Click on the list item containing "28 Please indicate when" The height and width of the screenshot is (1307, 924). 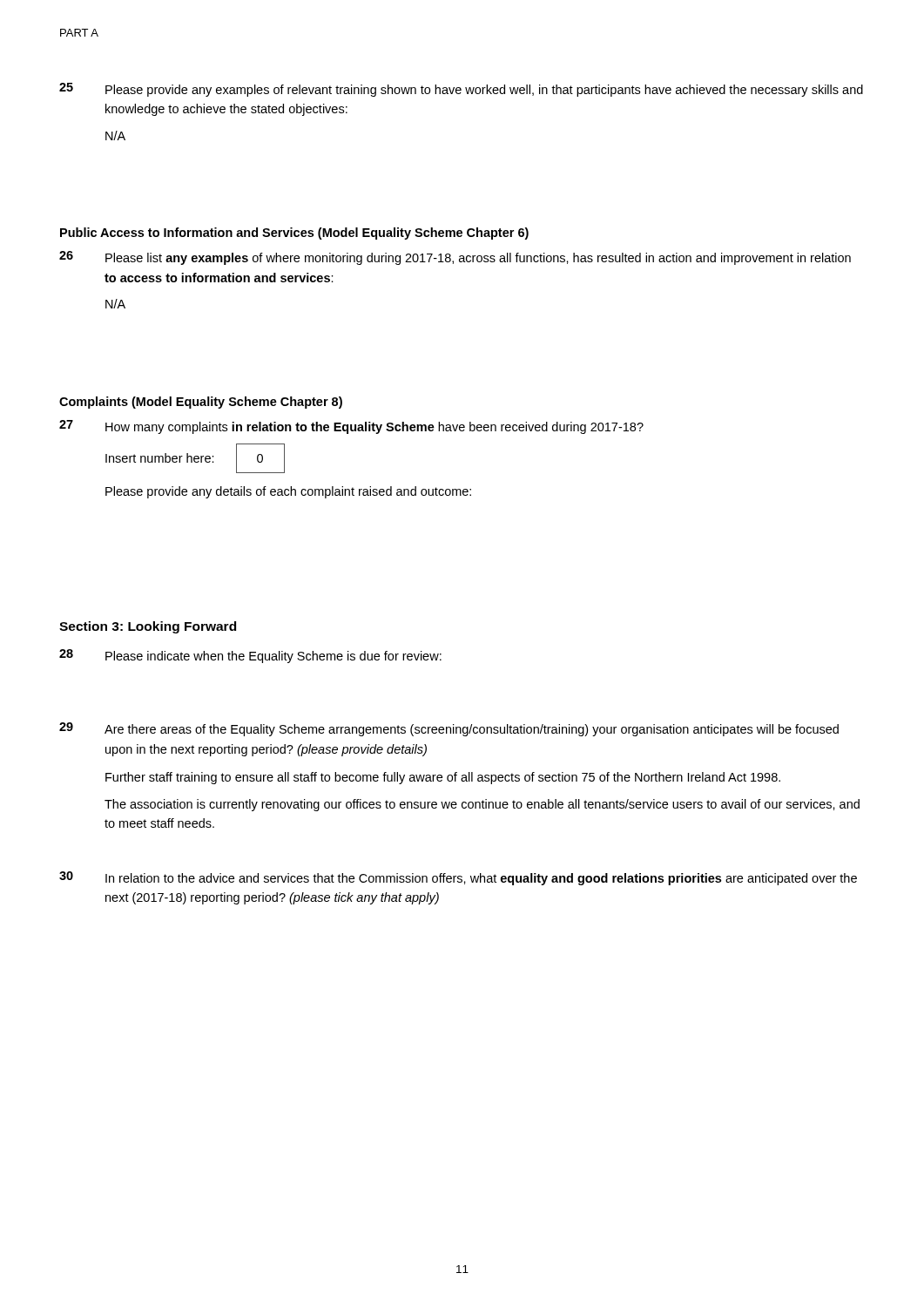pyautogui.click(x=250, y=656)
